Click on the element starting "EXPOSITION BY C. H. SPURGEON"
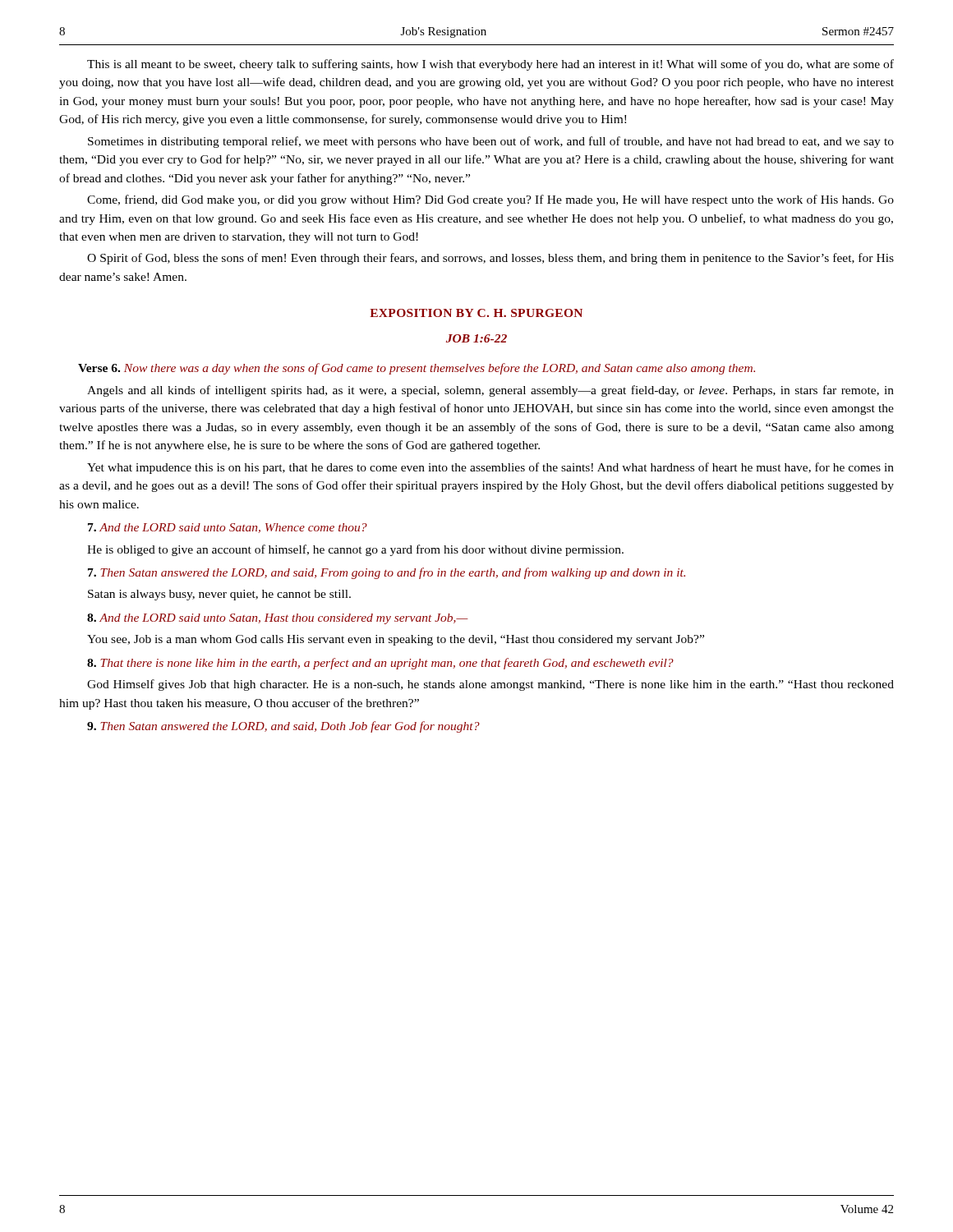The image size is (953, 1232). (x=476, y=313)
